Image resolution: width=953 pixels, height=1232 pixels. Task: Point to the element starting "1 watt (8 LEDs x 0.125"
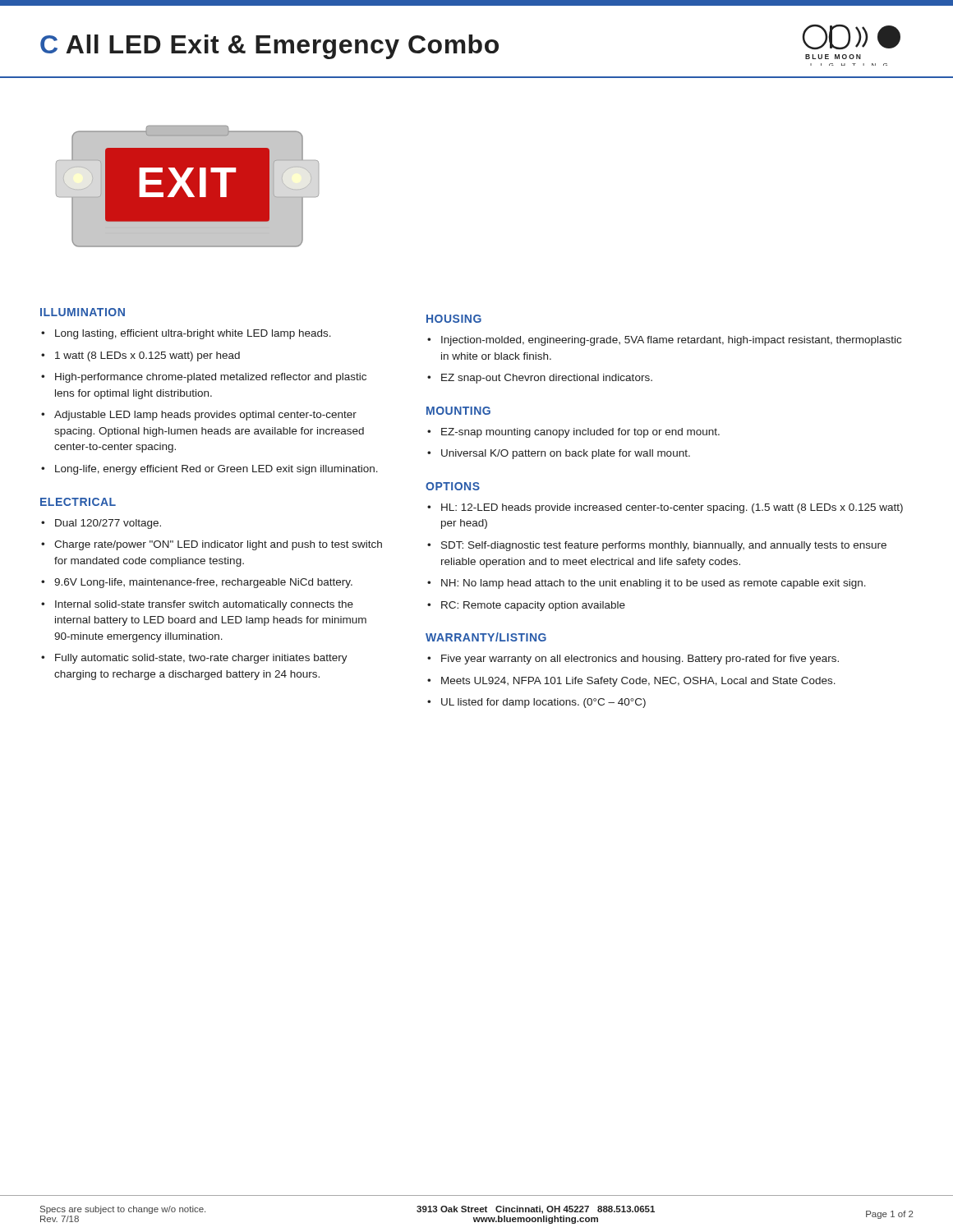tap(147, 355)
